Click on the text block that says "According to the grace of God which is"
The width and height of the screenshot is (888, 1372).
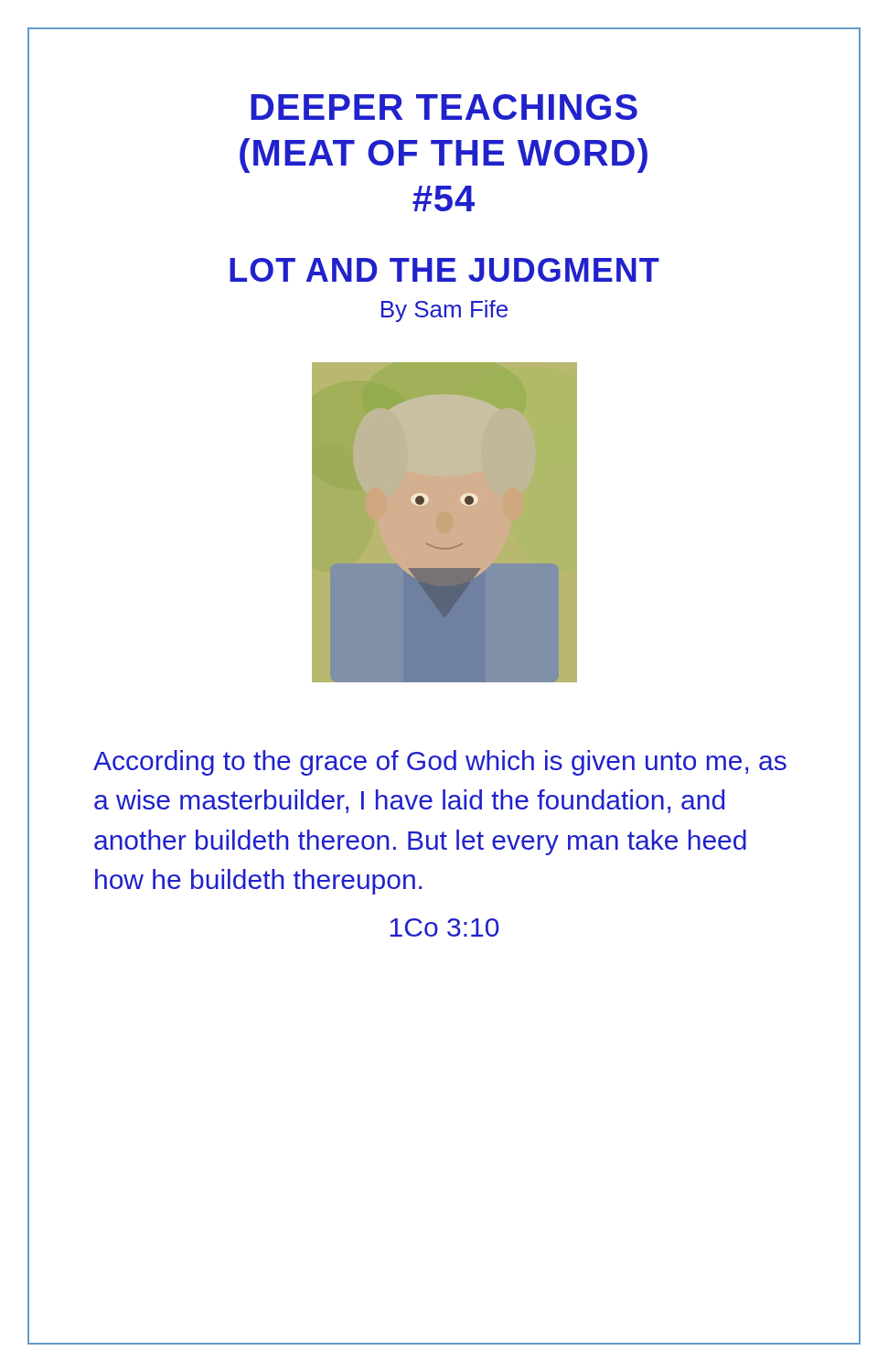(444, 846)
